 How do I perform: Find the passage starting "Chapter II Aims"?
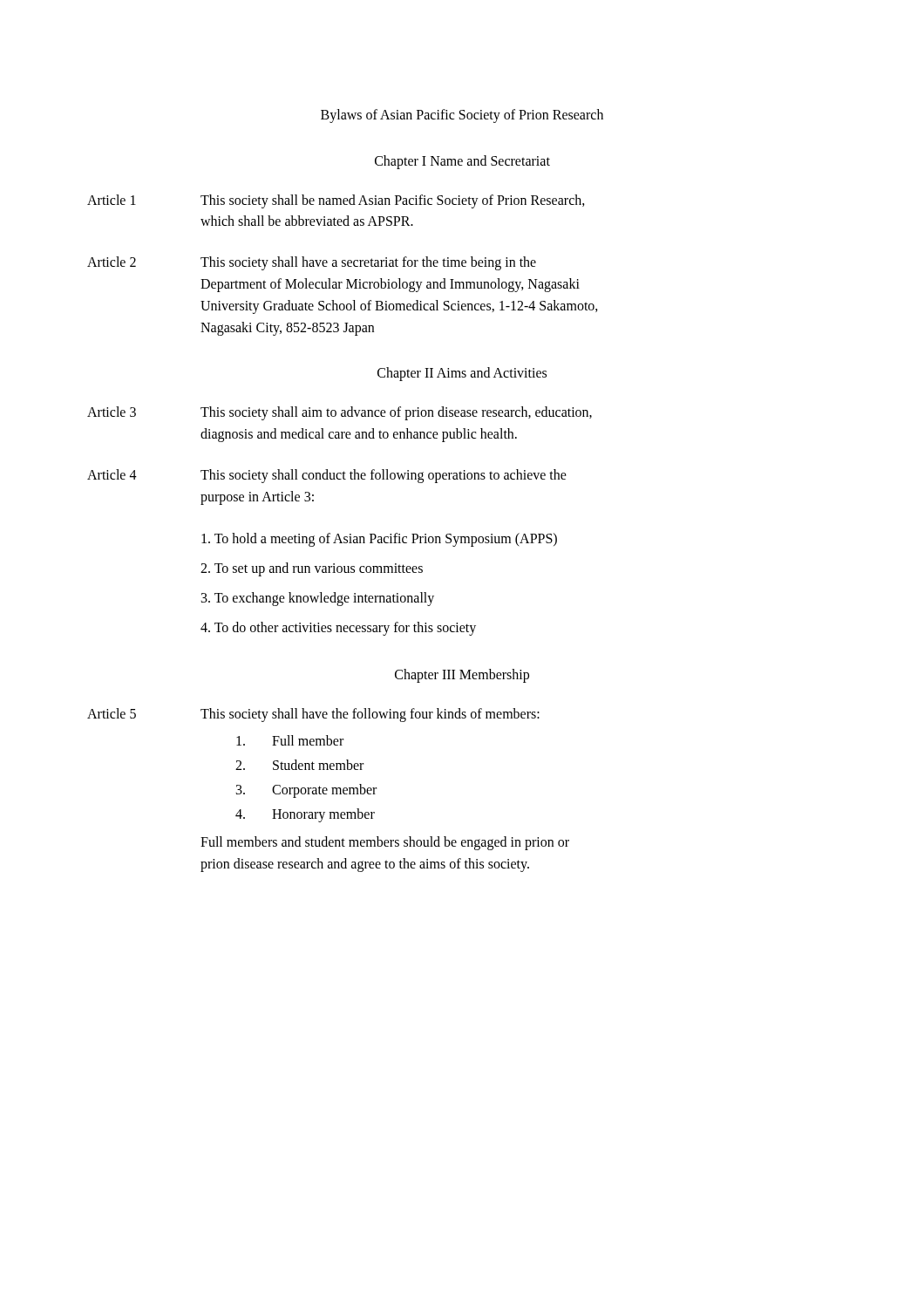click(x=462, y=373)
